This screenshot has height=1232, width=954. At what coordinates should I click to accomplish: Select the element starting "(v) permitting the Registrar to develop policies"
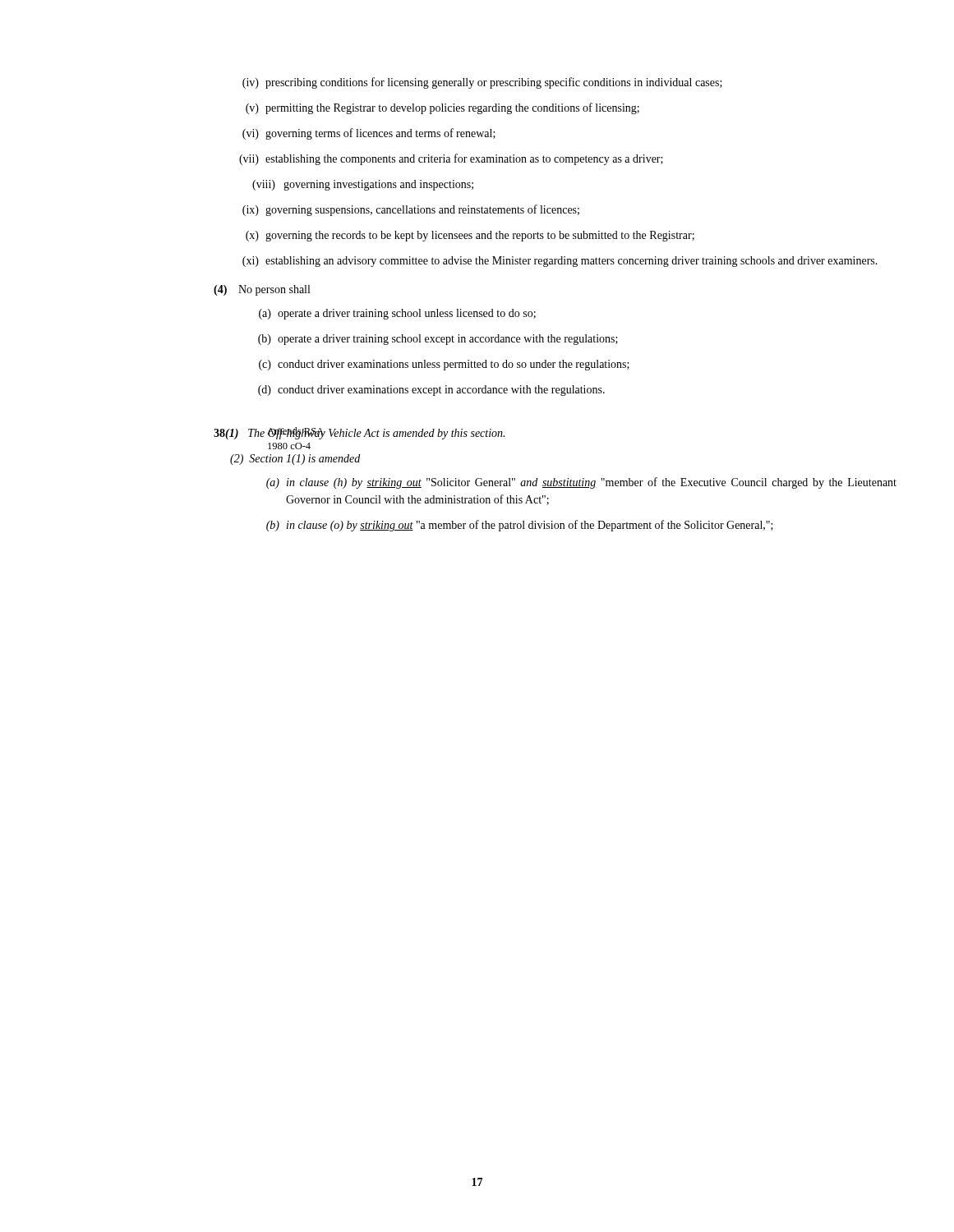[555, 108]
